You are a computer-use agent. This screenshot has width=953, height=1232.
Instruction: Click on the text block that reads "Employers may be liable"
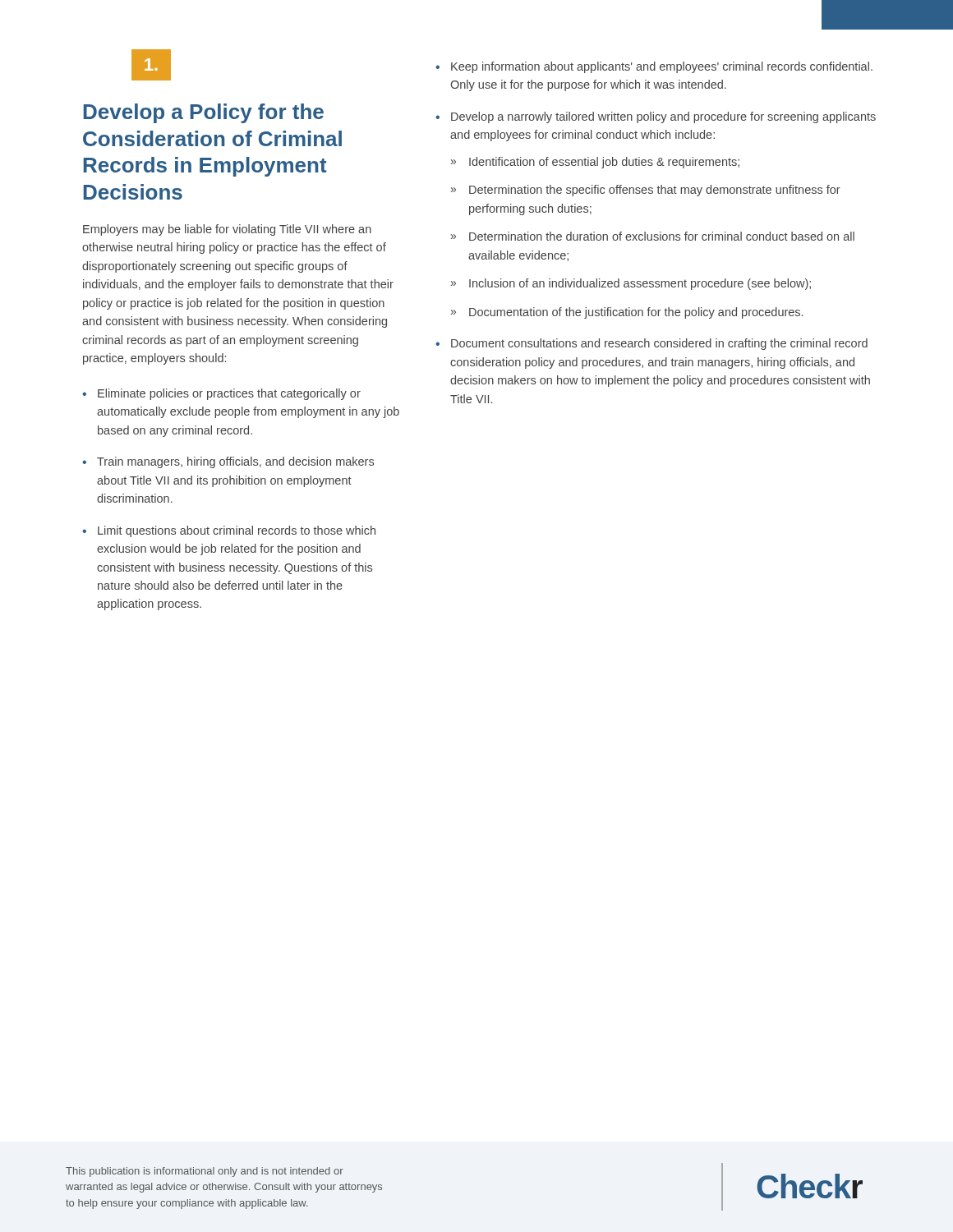(238, 294)
